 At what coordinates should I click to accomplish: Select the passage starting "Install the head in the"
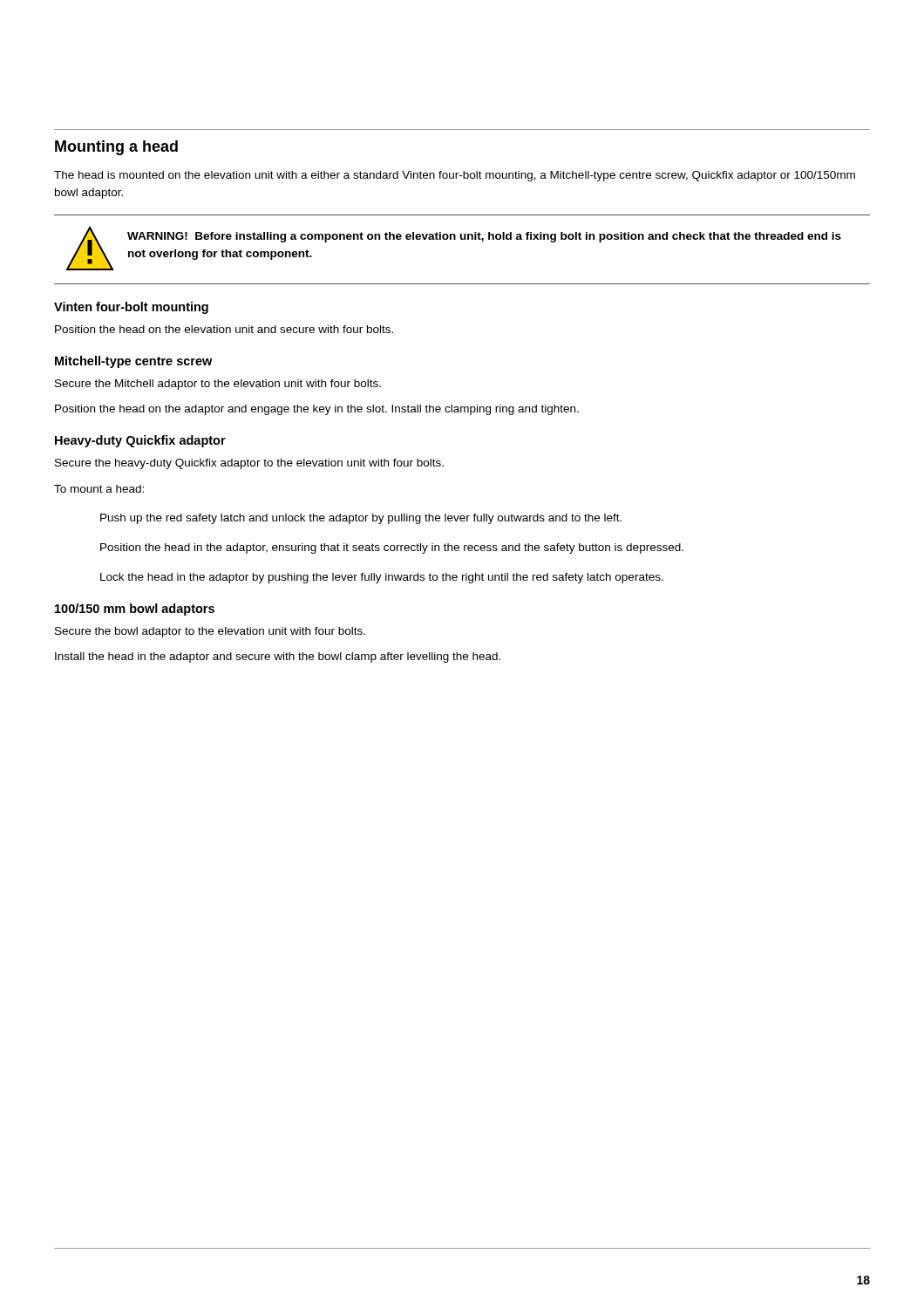click(462, 657)
